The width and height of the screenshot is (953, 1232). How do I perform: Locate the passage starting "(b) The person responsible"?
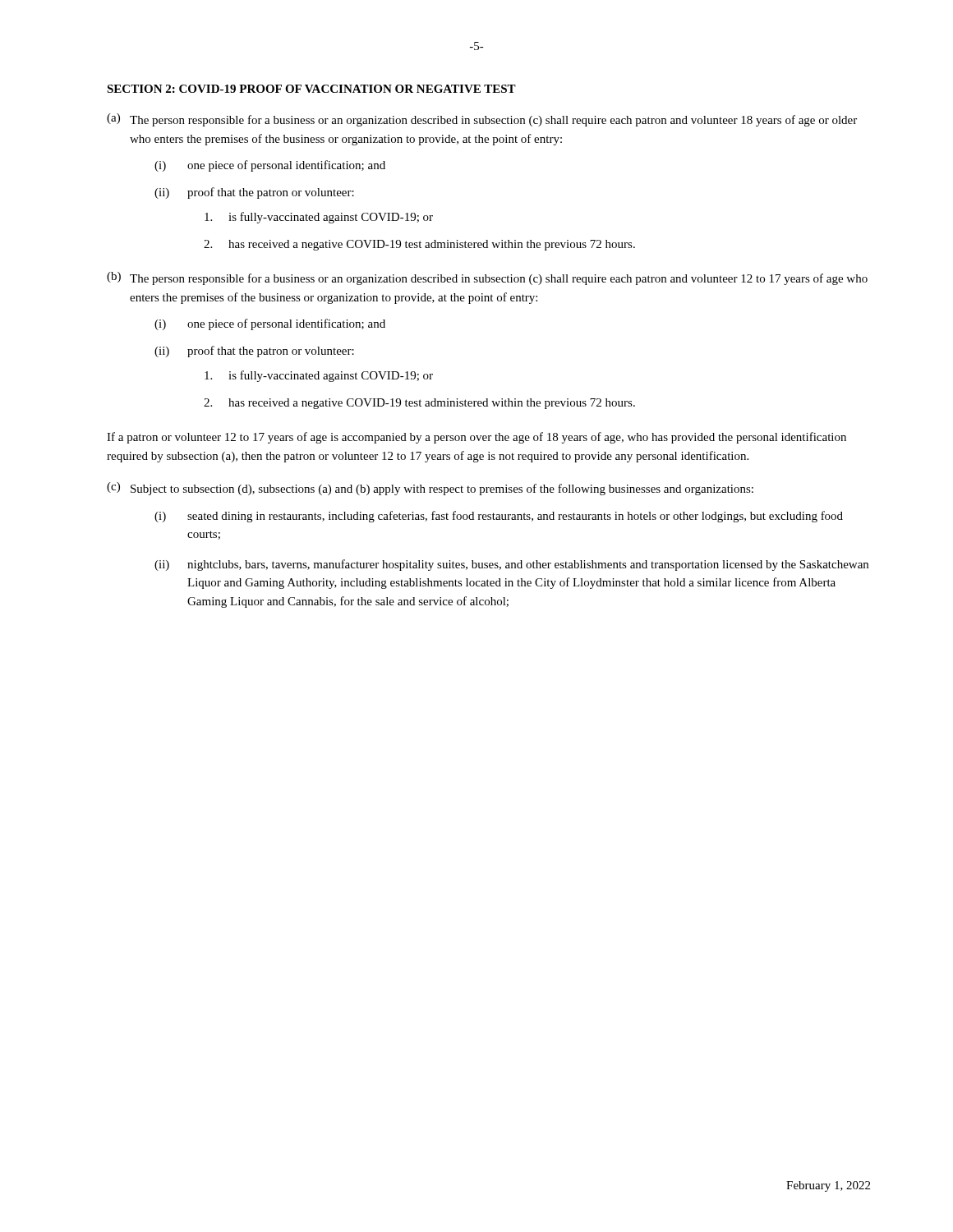(x=487, y=278)
